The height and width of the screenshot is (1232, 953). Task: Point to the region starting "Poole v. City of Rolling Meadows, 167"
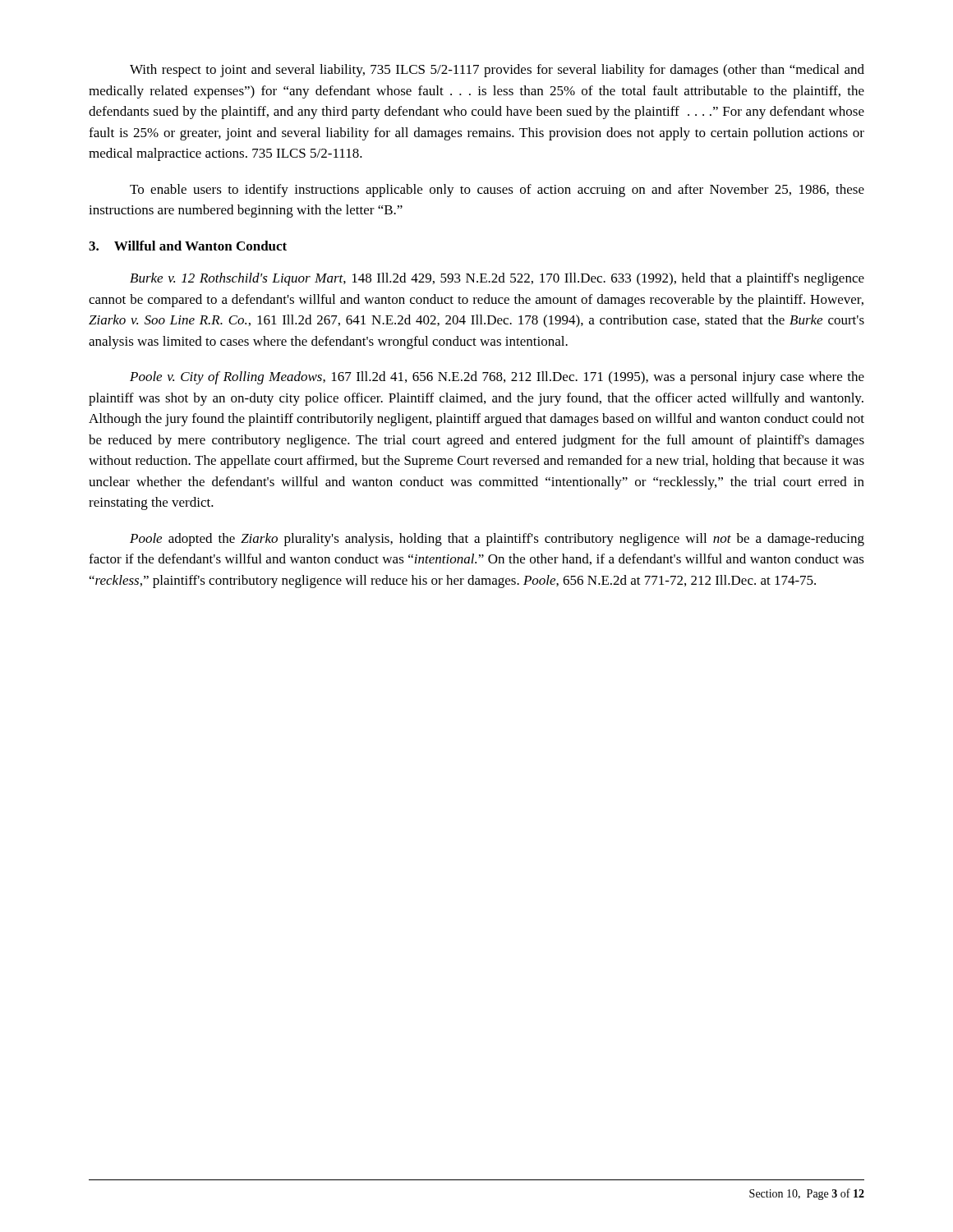(x=476, y=440)
